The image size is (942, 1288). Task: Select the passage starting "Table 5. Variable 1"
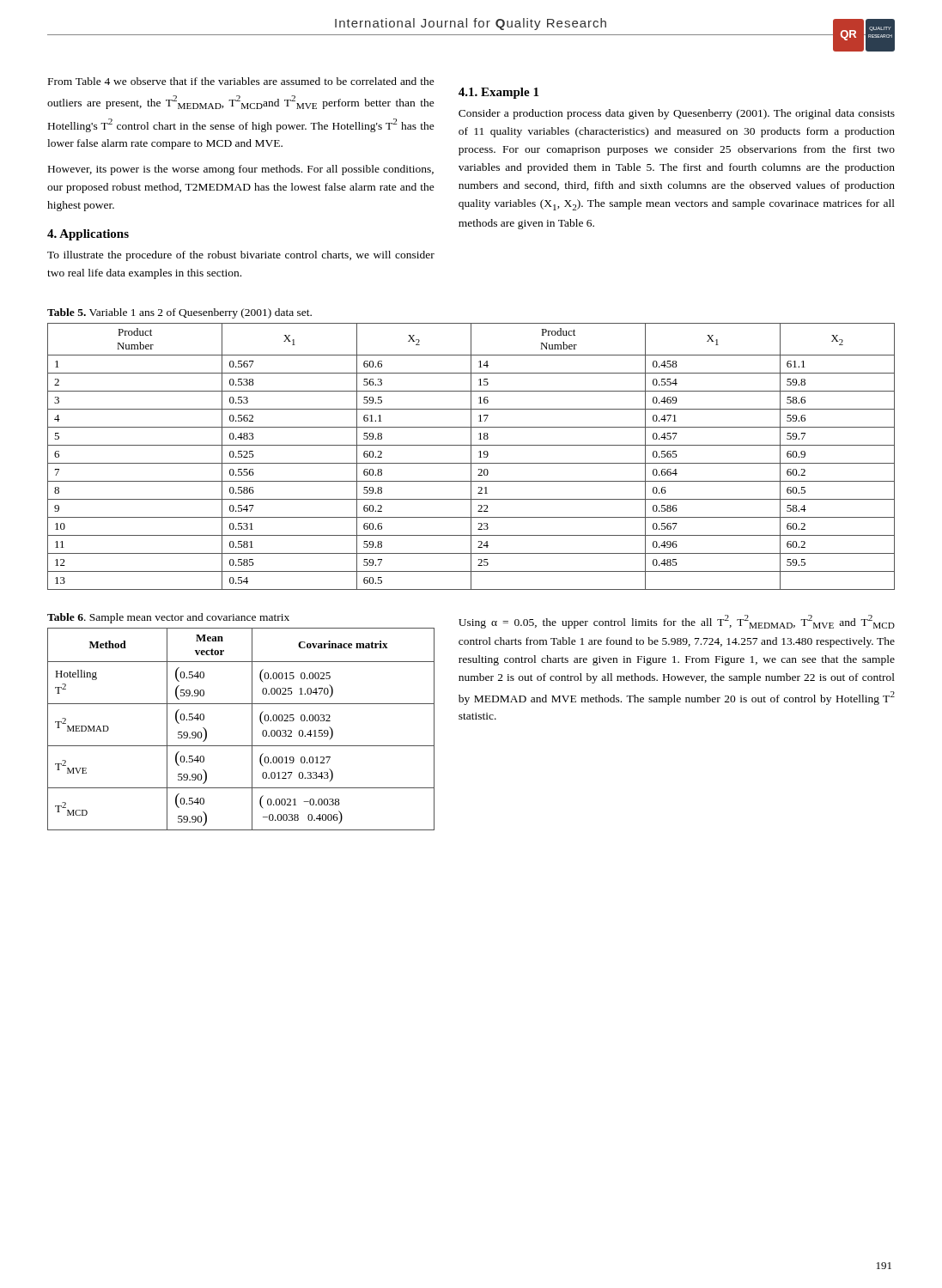(x=180, y=312)
